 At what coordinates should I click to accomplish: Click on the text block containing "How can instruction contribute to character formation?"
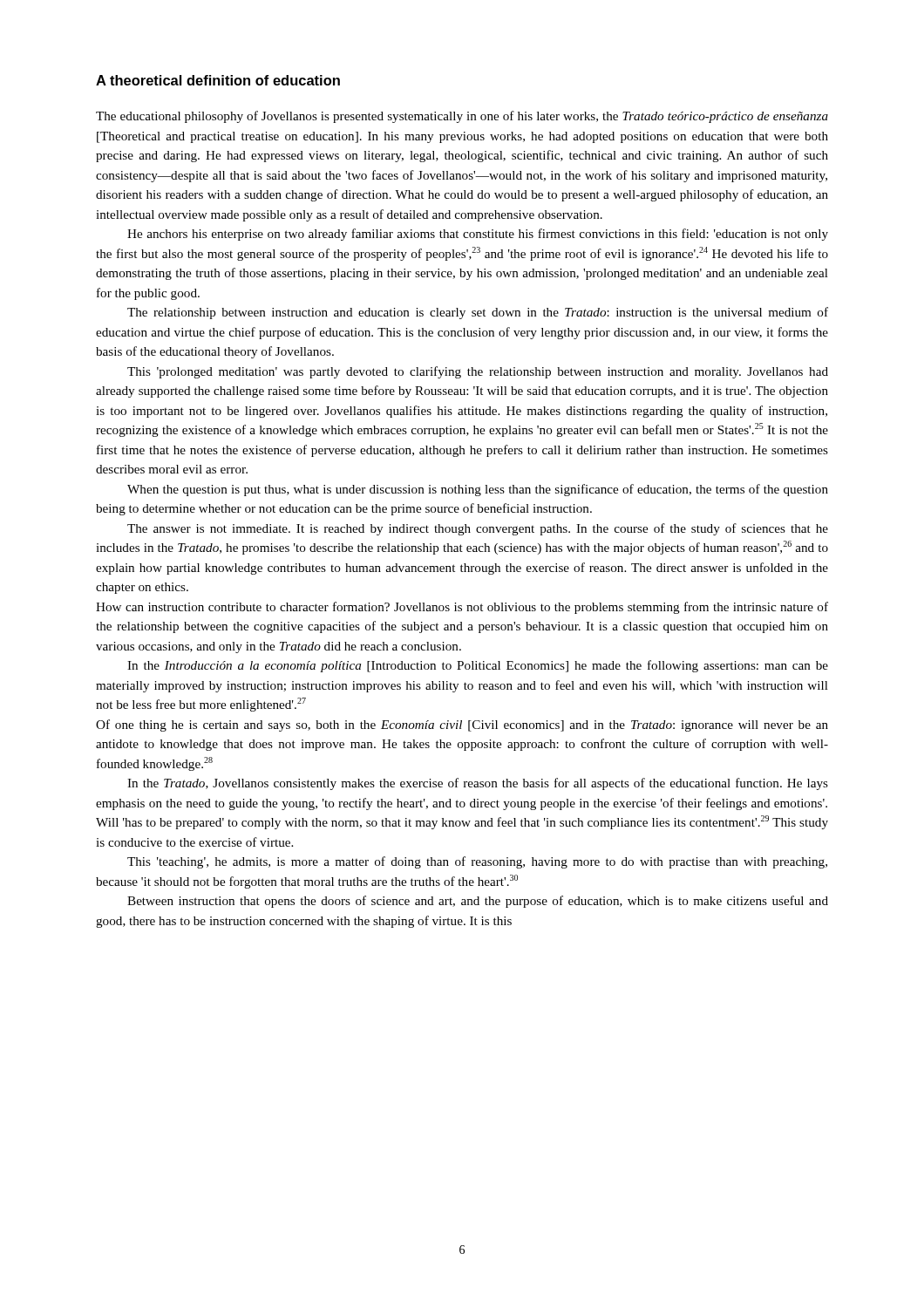pyautogui.click(x=462, y=626)
